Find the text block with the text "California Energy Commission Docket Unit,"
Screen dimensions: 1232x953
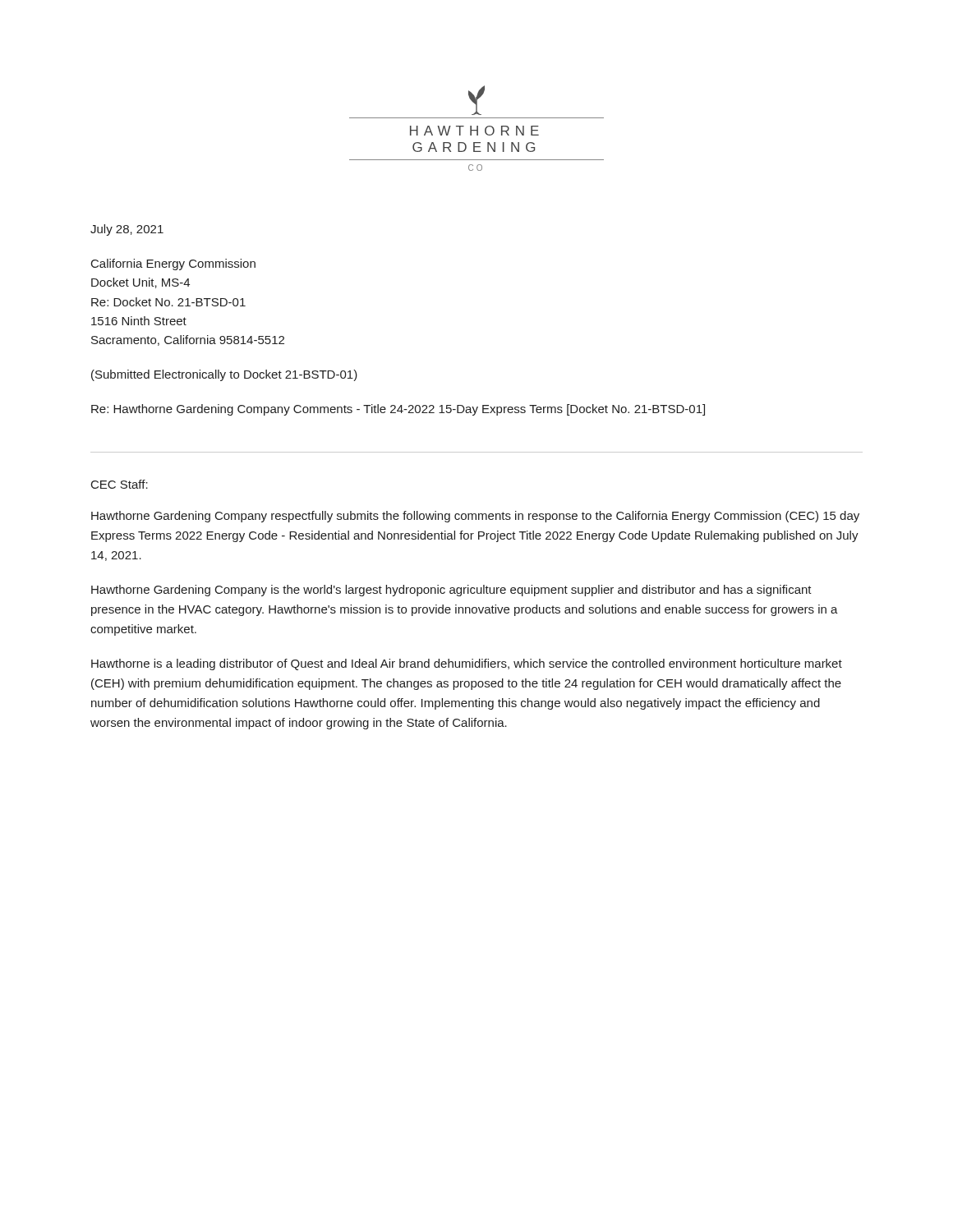[188, 301]
